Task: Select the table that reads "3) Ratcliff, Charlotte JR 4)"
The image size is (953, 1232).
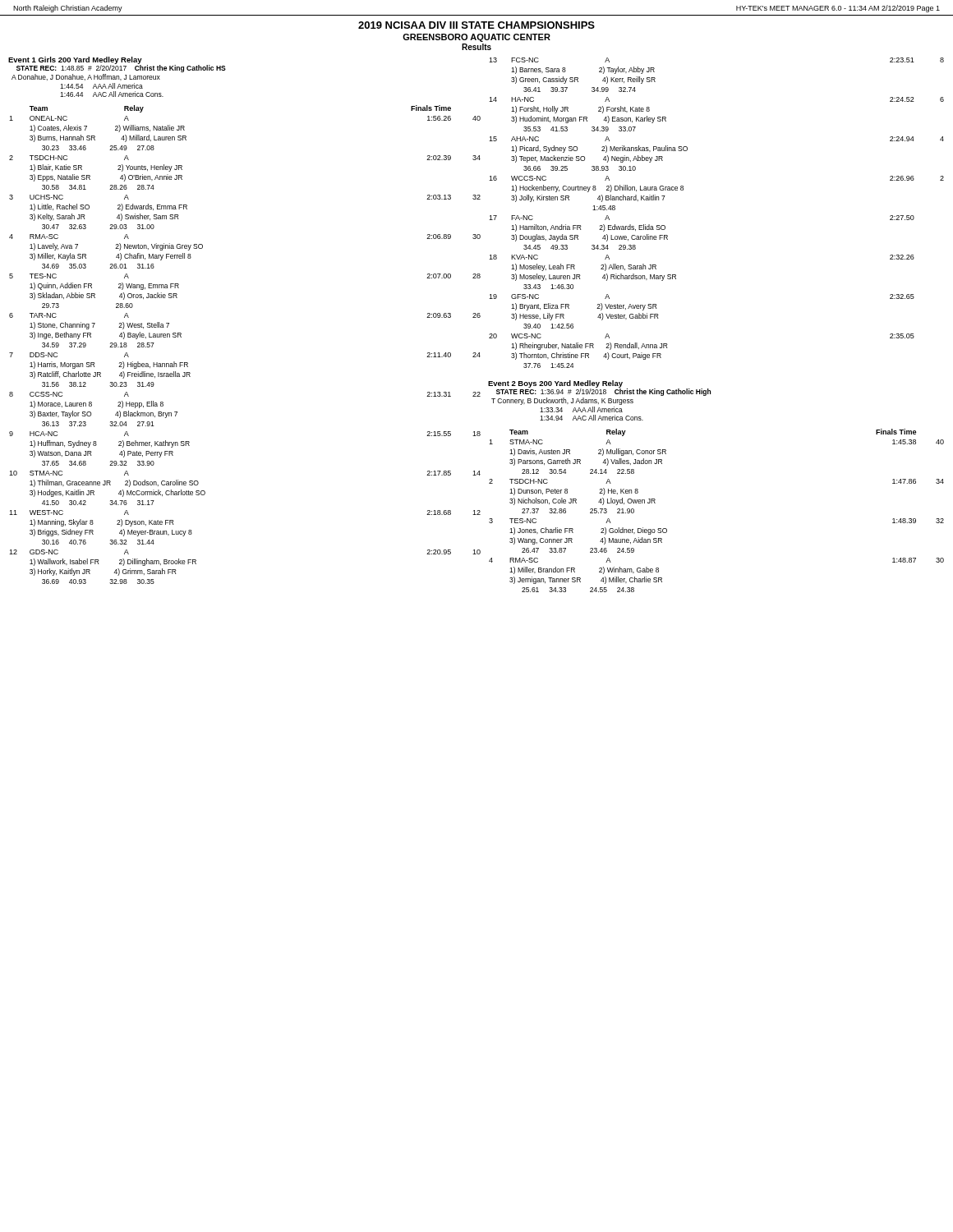Action: click(x=245, y=345)
